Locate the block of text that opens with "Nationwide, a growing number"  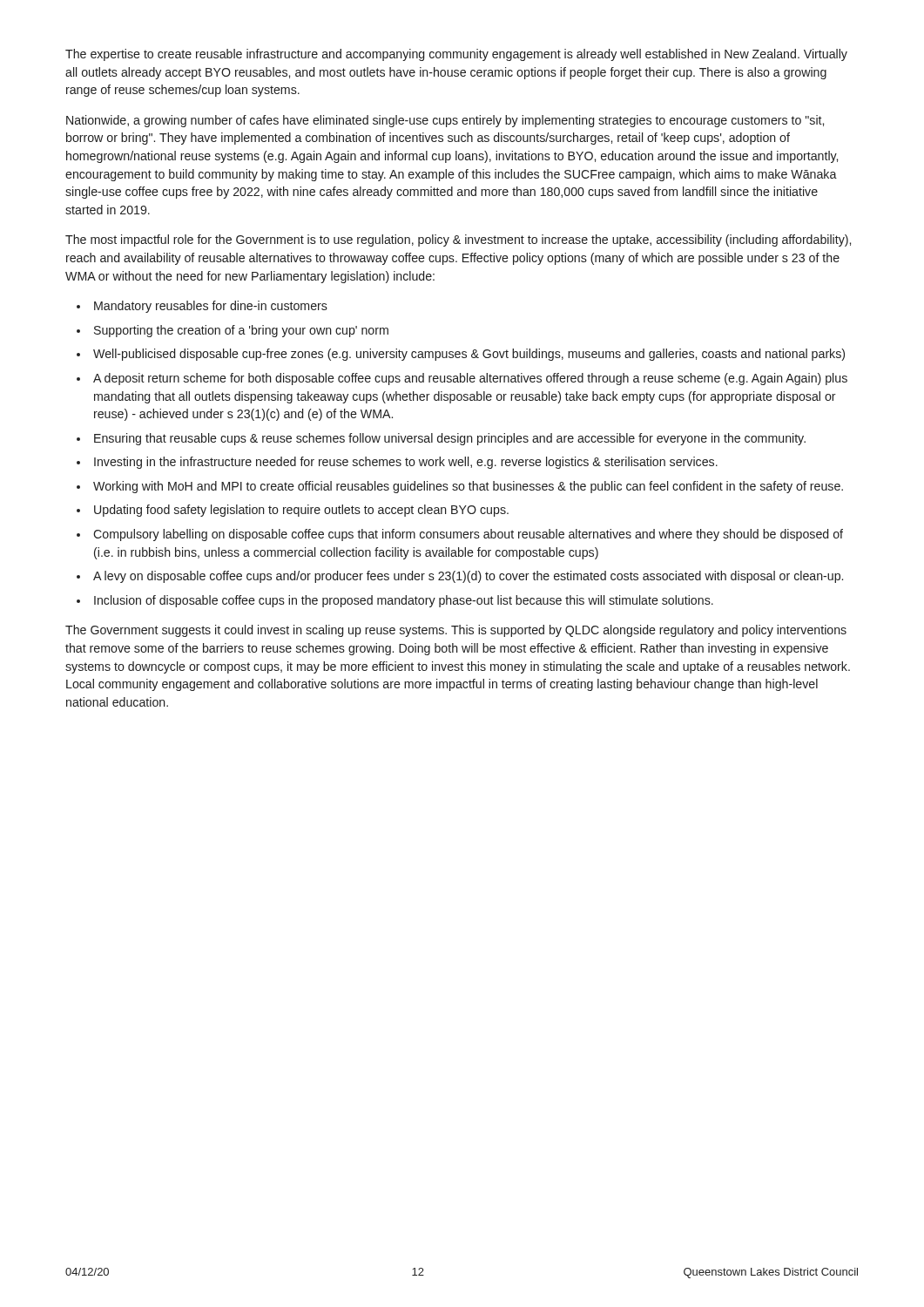[452, 165]
